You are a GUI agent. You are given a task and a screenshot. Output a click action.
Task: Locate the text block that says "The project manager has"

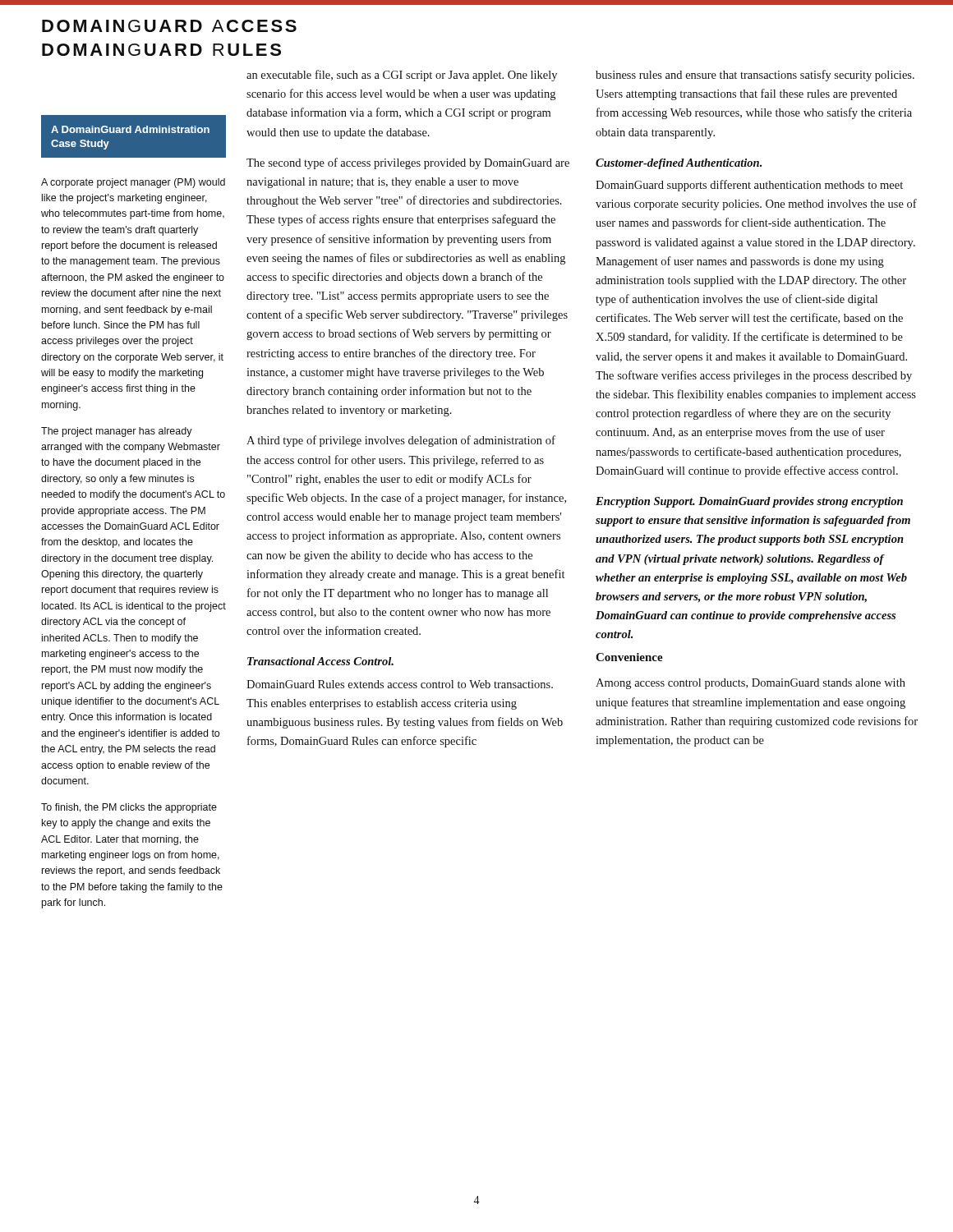(x=134, y=607)
